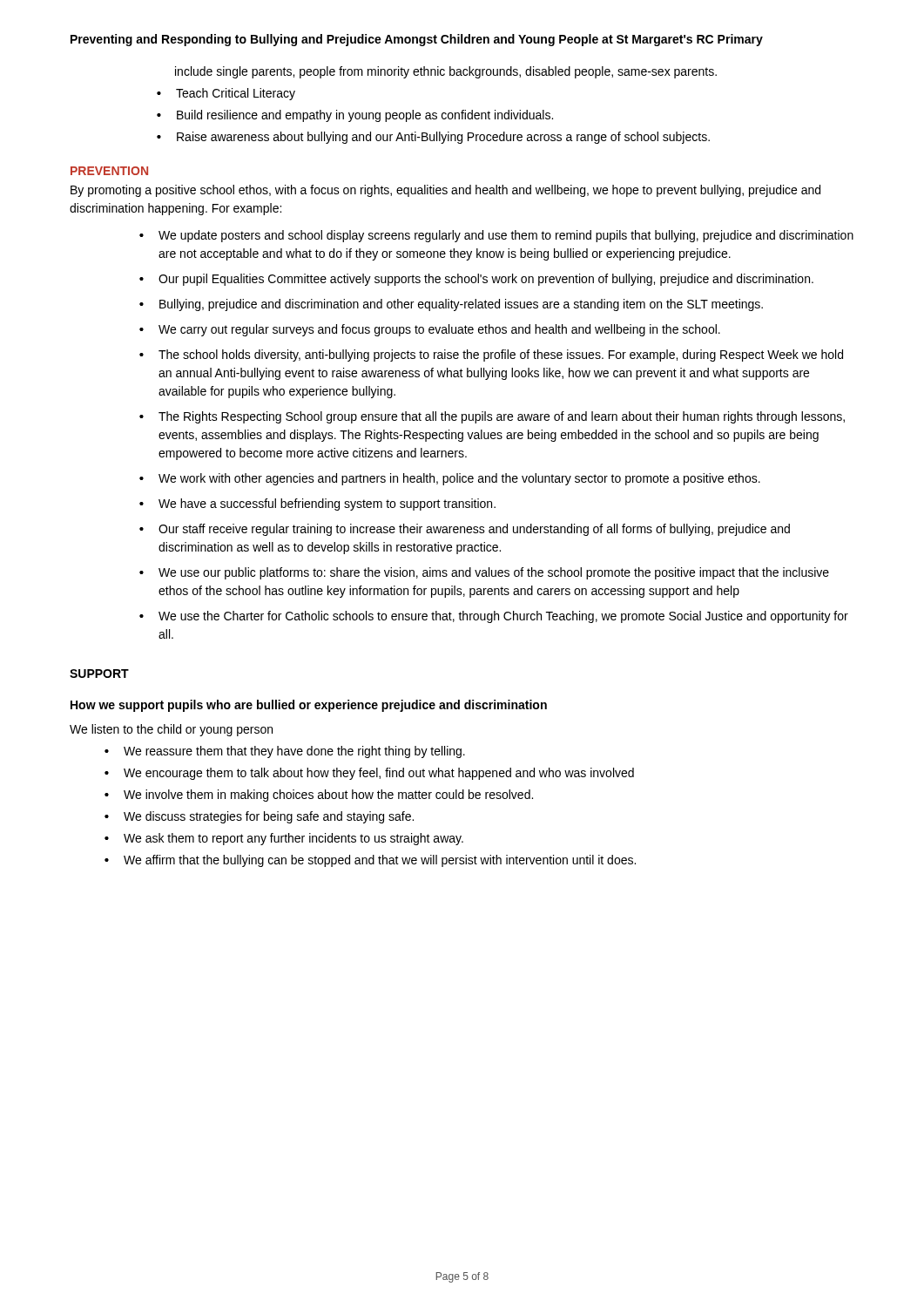Find the block on this page that starts "•We have a successful befriending system to"
The width and height of the screenshot is (924, 1307).
pos(318,504)
